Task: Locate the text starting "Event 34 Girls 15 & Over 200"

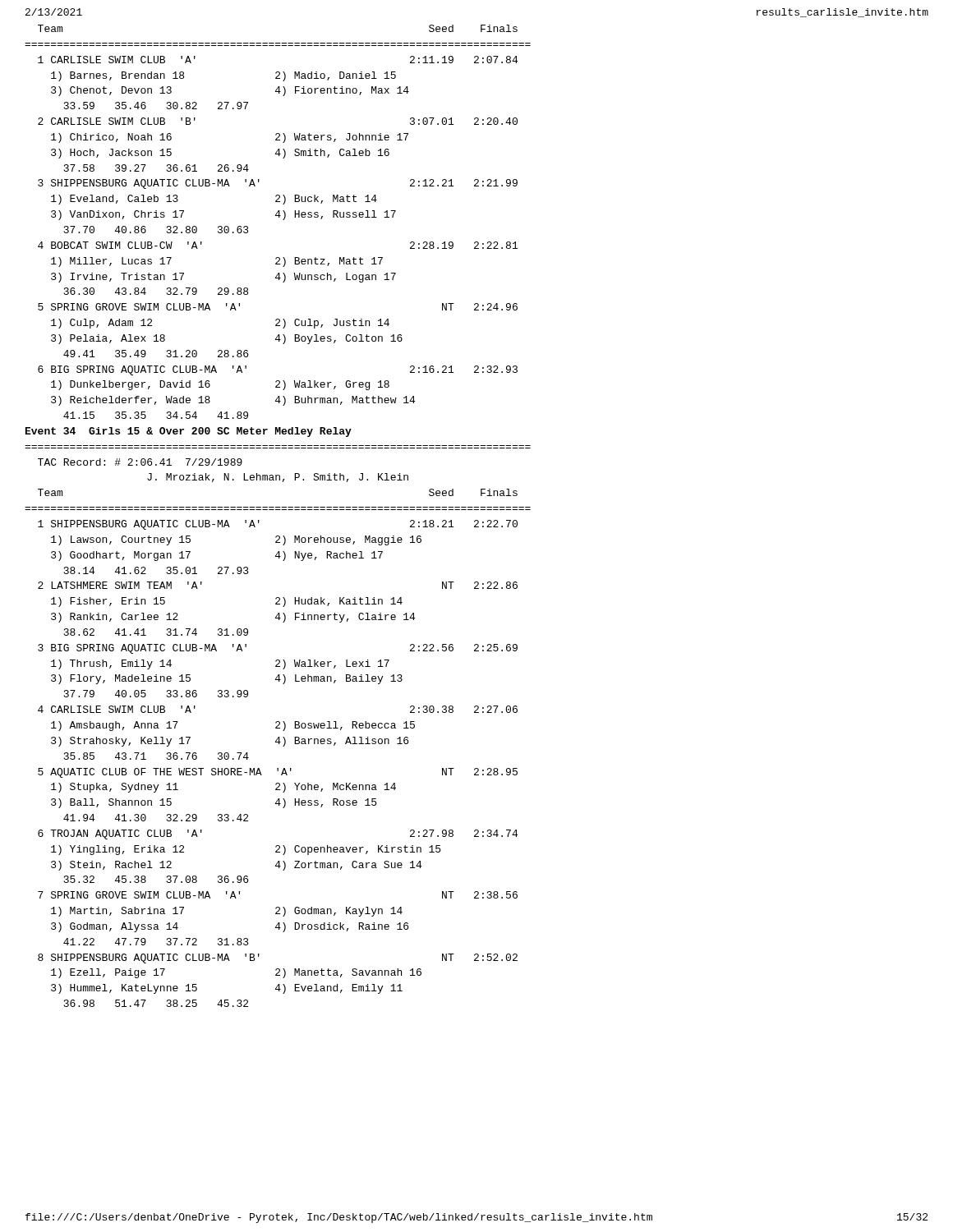Action: coord(189,432)
